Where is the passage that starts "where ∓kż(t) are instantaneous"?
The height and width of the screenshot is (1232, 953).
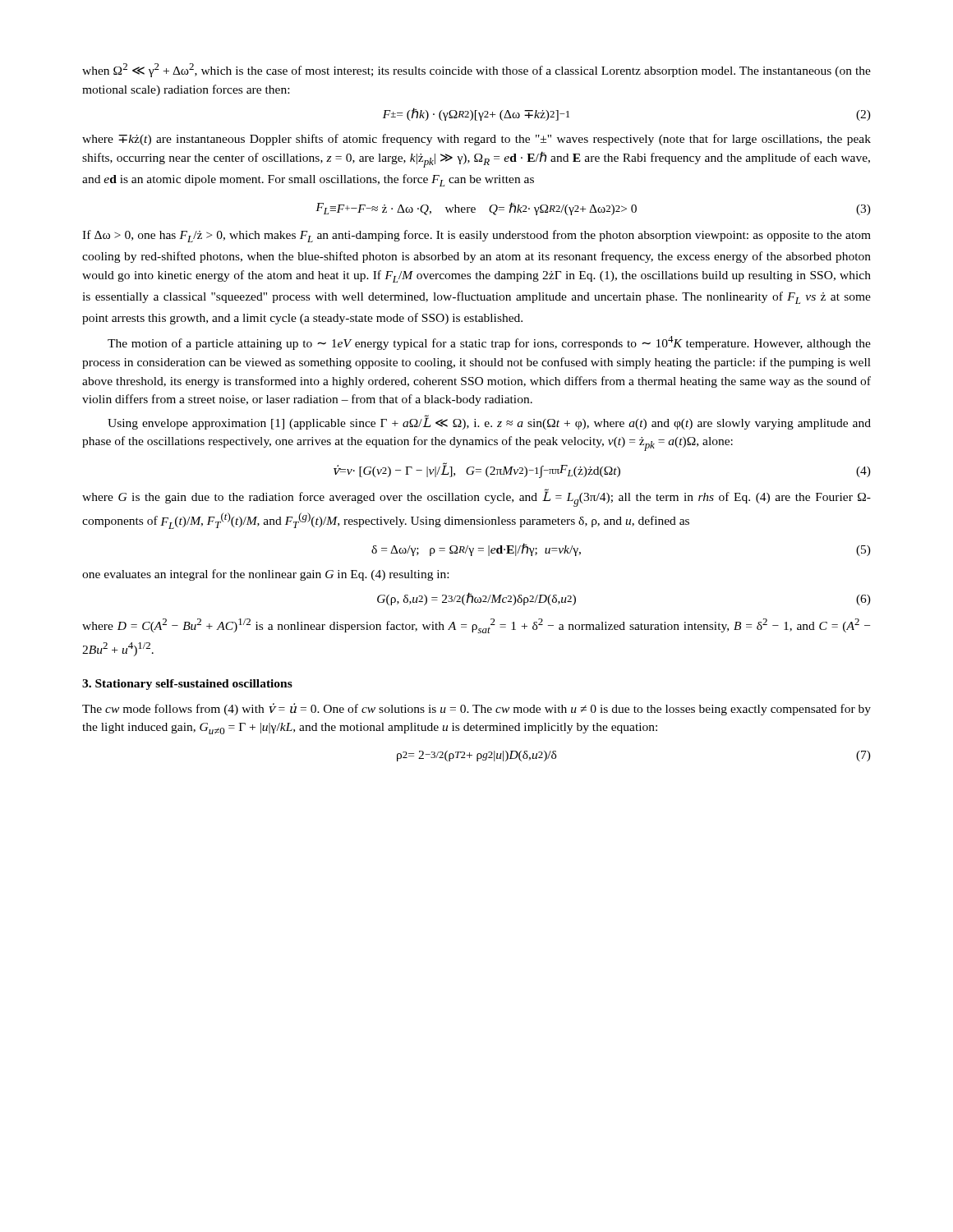pos(476,161)
